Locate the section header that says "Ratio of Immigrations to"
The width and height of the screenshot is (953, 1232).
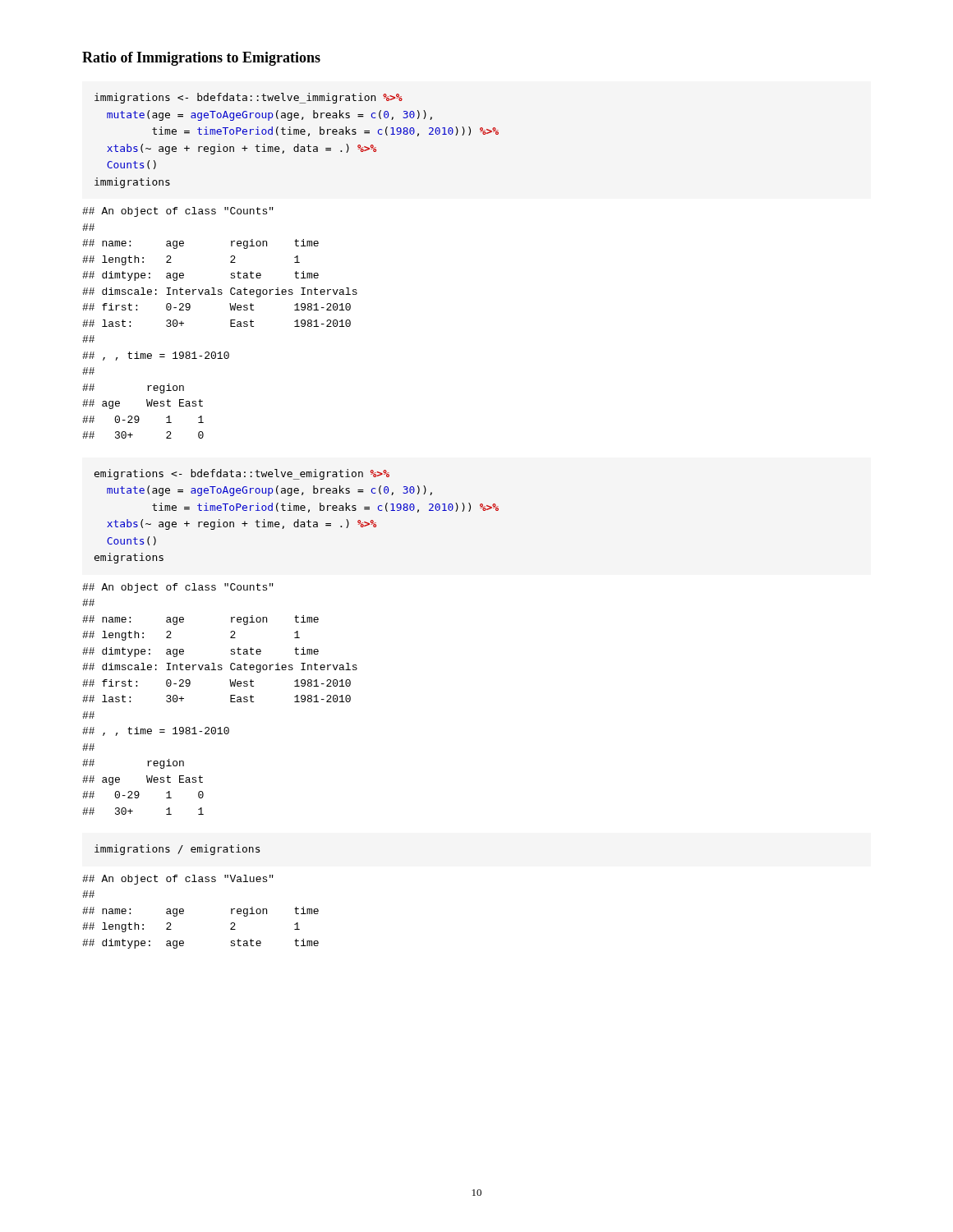[201, 57]
